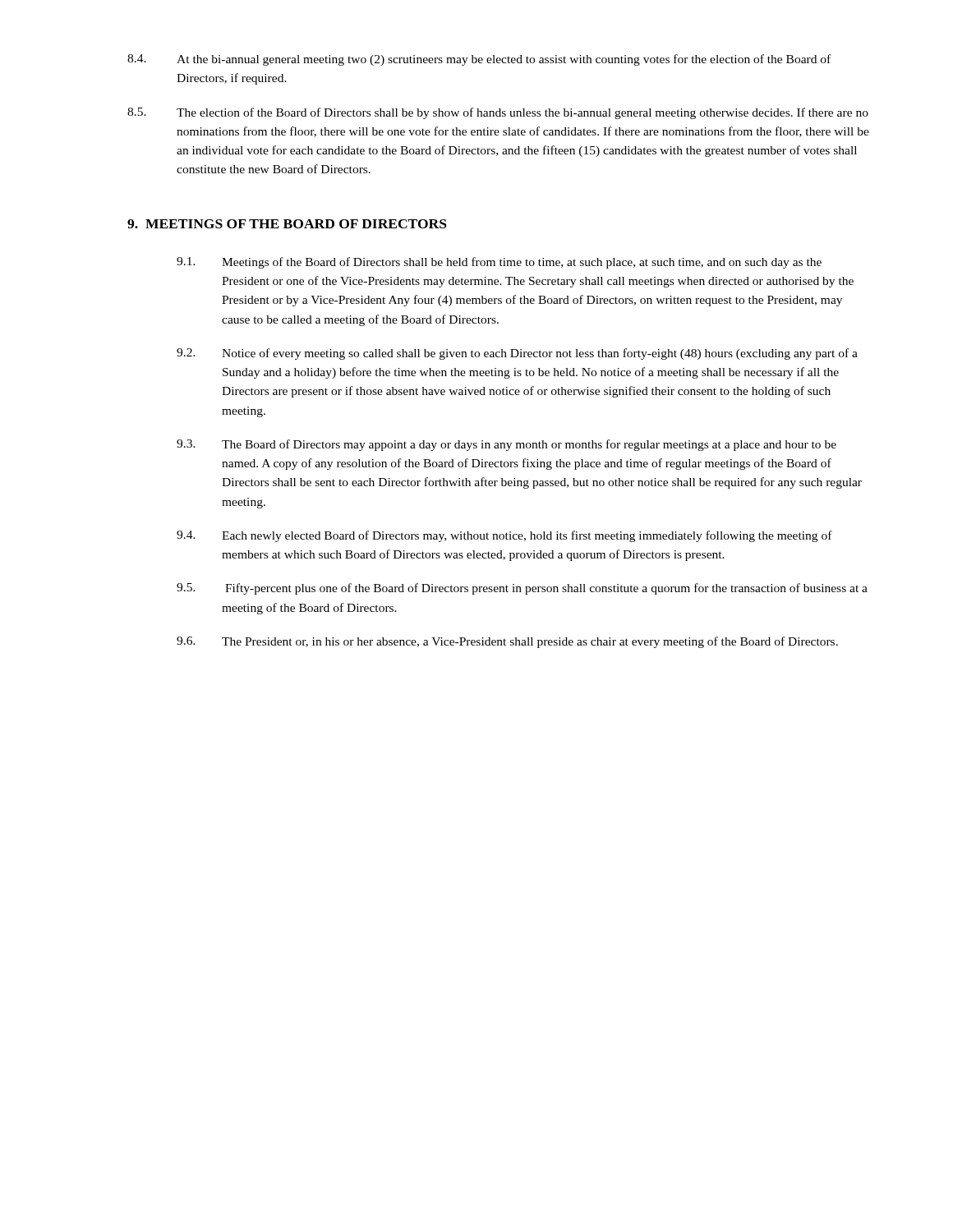Image resolution: width=953 pixels, height=1232 pixels.
Task: Locate the block of text that opens with "8.5. The election of the Board of Directors"
Action: tap(499, 140)
